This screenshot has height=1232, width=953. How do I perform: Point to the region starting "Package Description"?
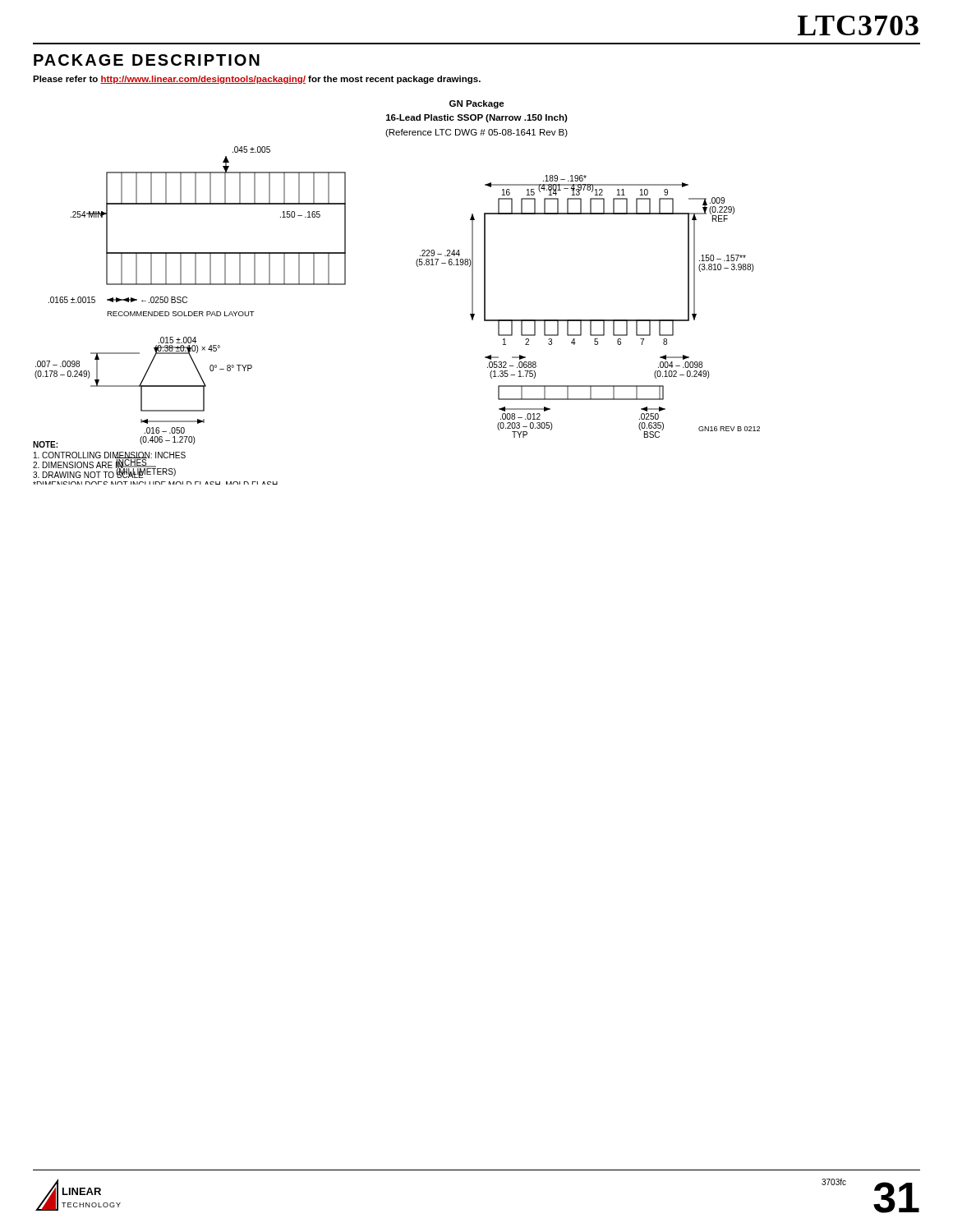147,60
